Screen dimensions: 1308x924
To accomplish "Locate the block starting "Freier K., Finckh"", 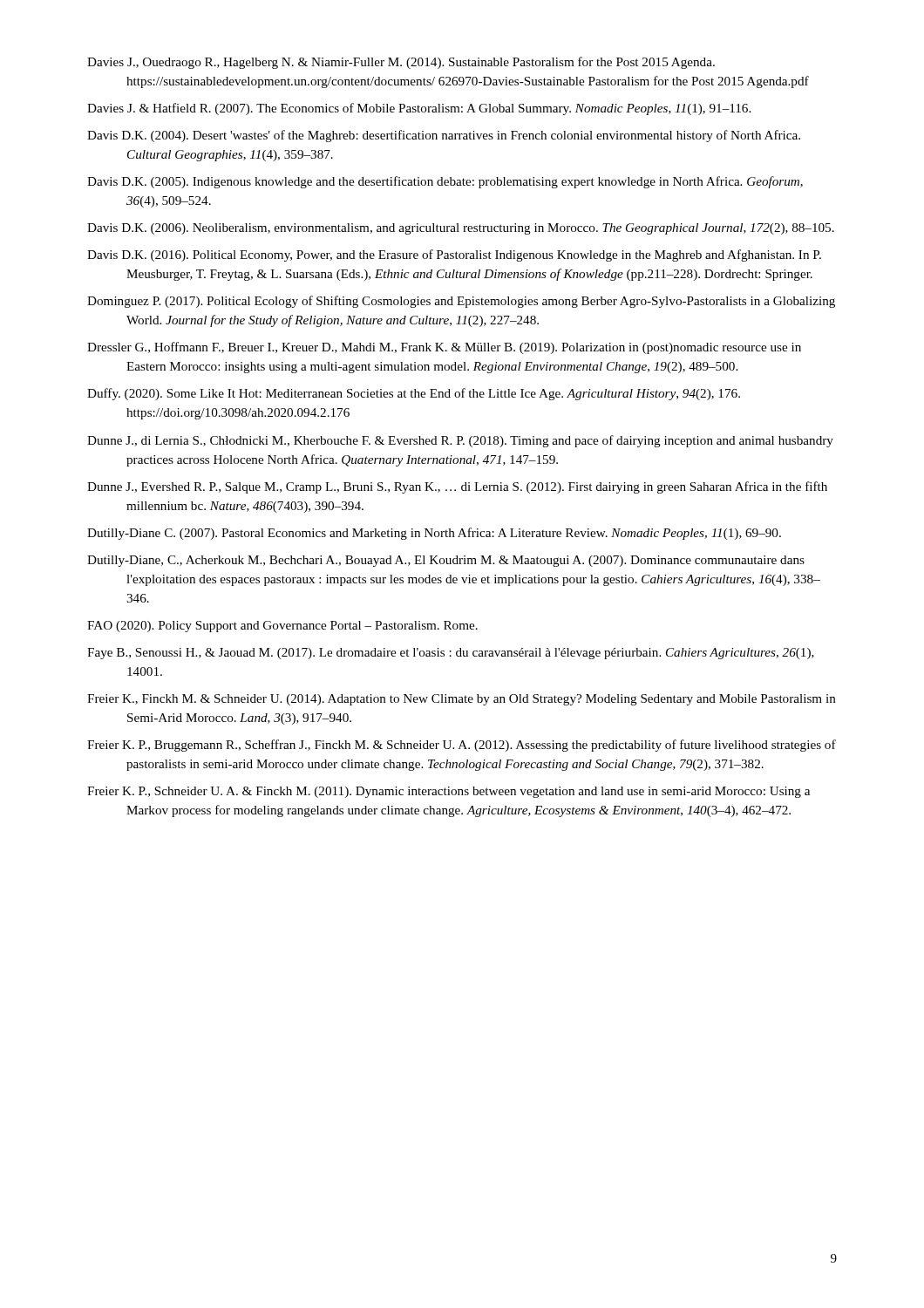I will tap(461, 707).
